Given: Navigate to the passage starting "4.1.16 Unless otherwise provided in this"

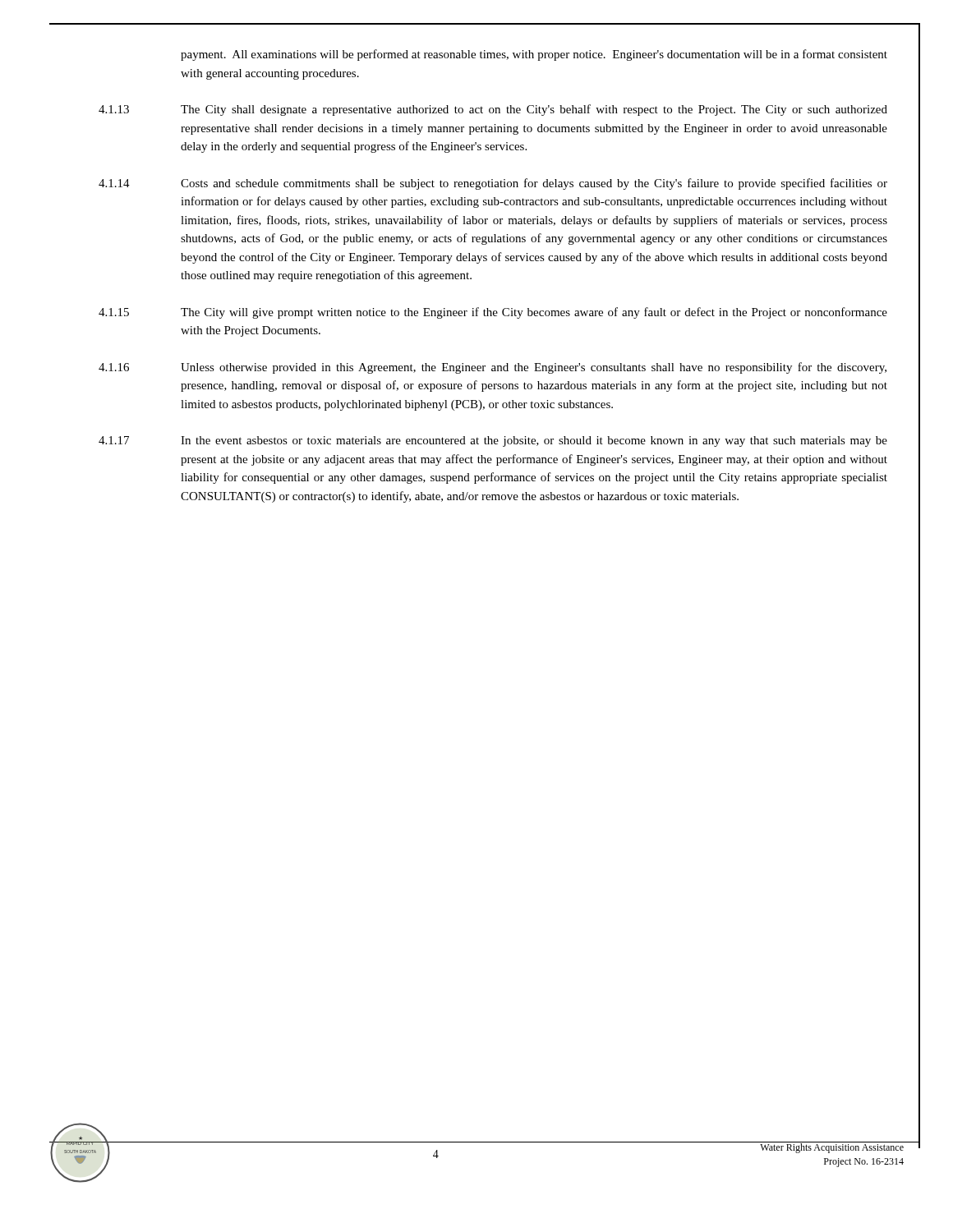Looking at the screenshot, I should 493,385.
